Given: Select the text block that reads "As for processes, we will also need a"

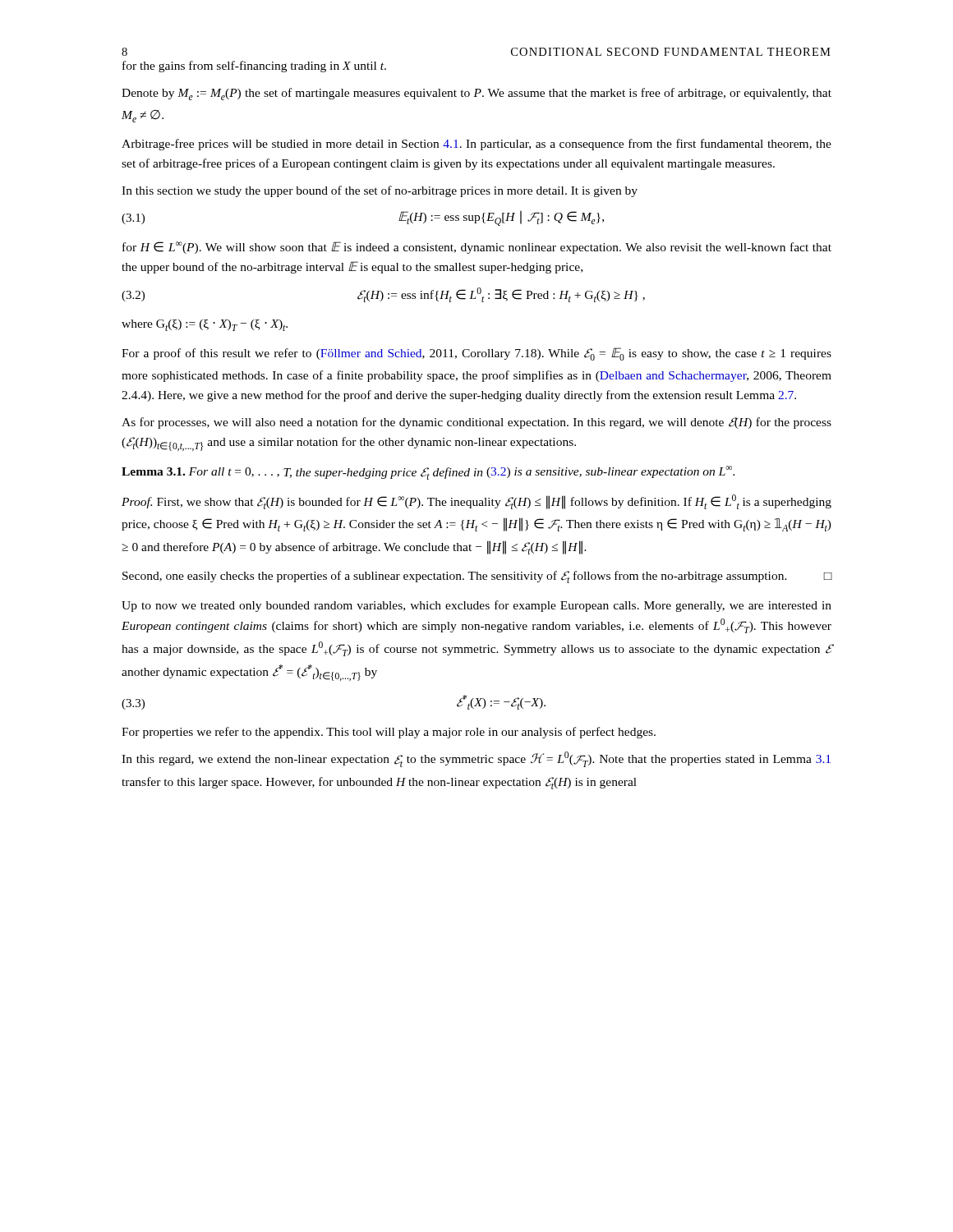Looking at the screenshot, I should (x=476, y=433).
